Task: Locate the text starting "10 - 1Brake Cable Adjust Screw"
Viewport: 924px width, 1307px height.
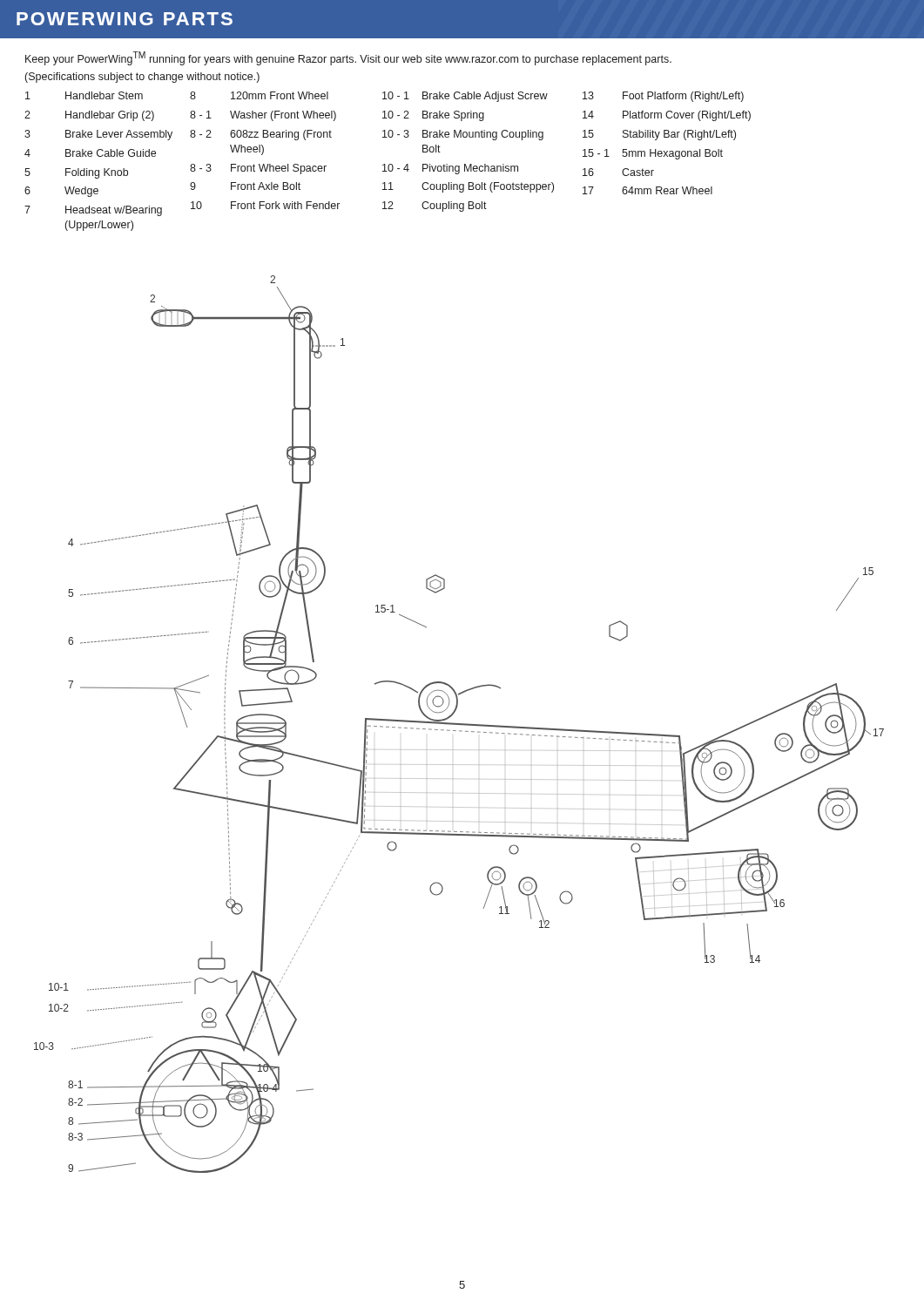Action: tap(464, 96)
